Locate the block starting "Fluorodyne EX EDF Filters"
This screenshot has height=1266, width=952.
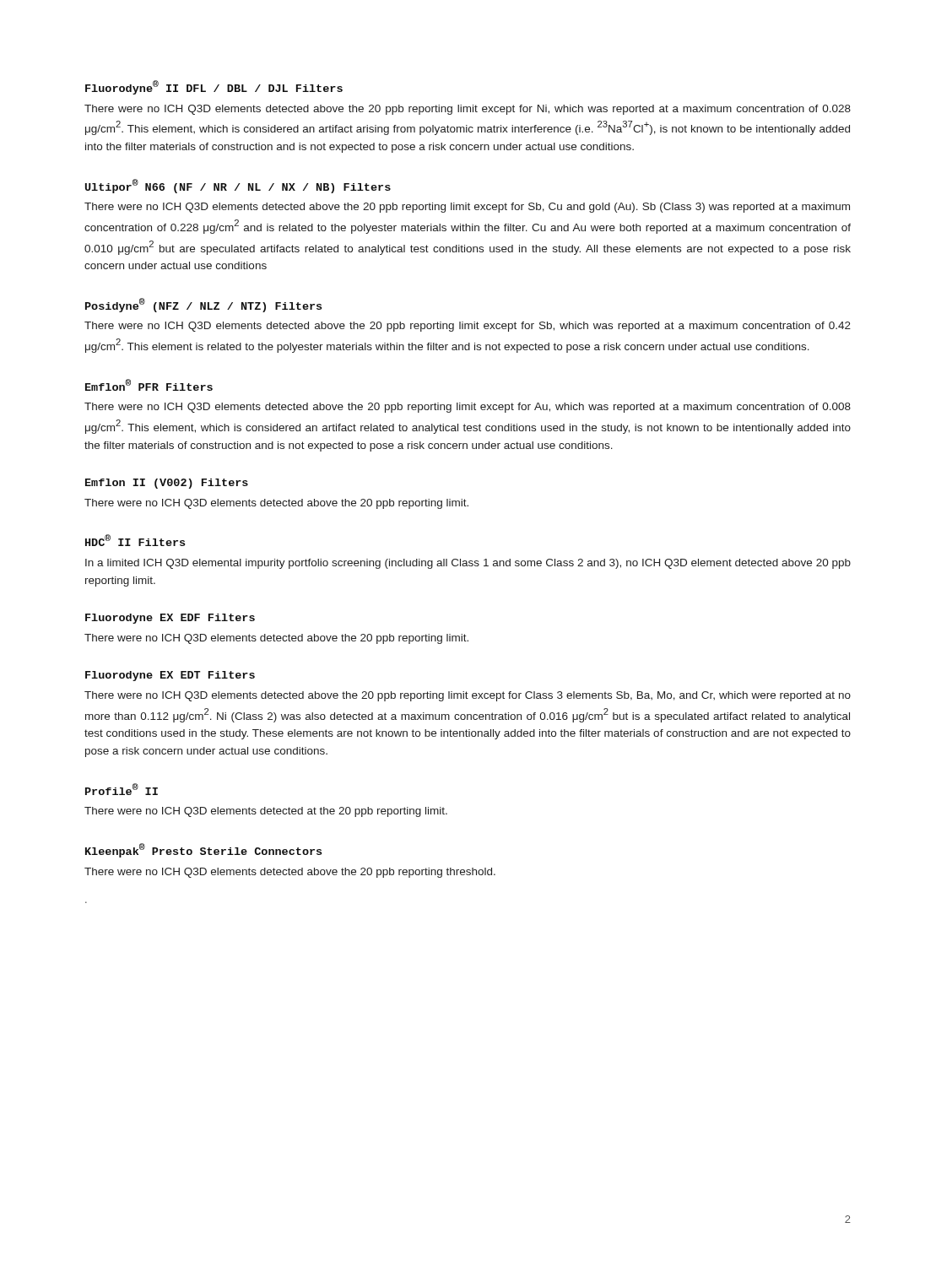coord(170,618)
